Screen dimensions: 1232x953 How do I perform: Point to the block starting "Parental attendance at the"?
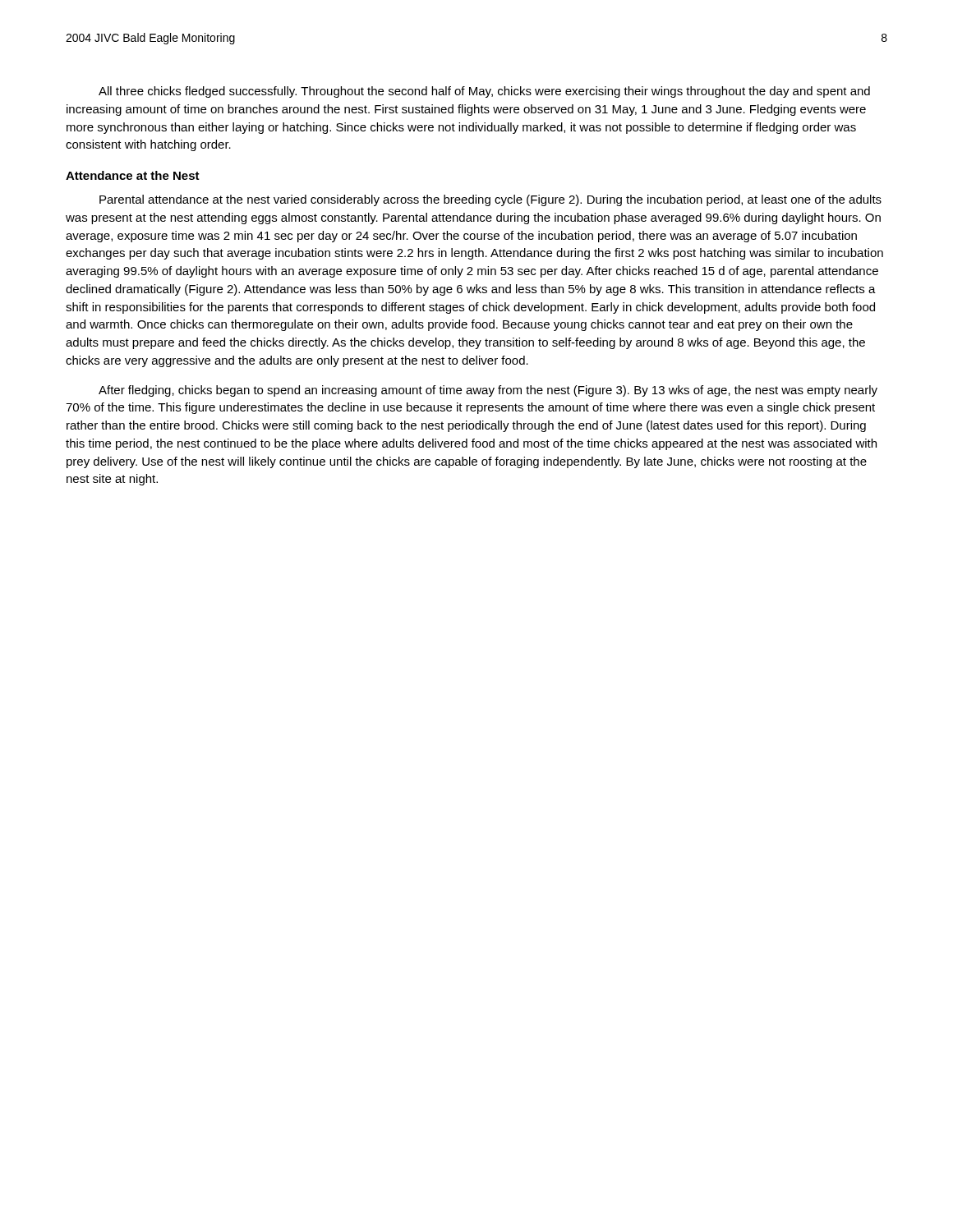[x=476, y=280]
